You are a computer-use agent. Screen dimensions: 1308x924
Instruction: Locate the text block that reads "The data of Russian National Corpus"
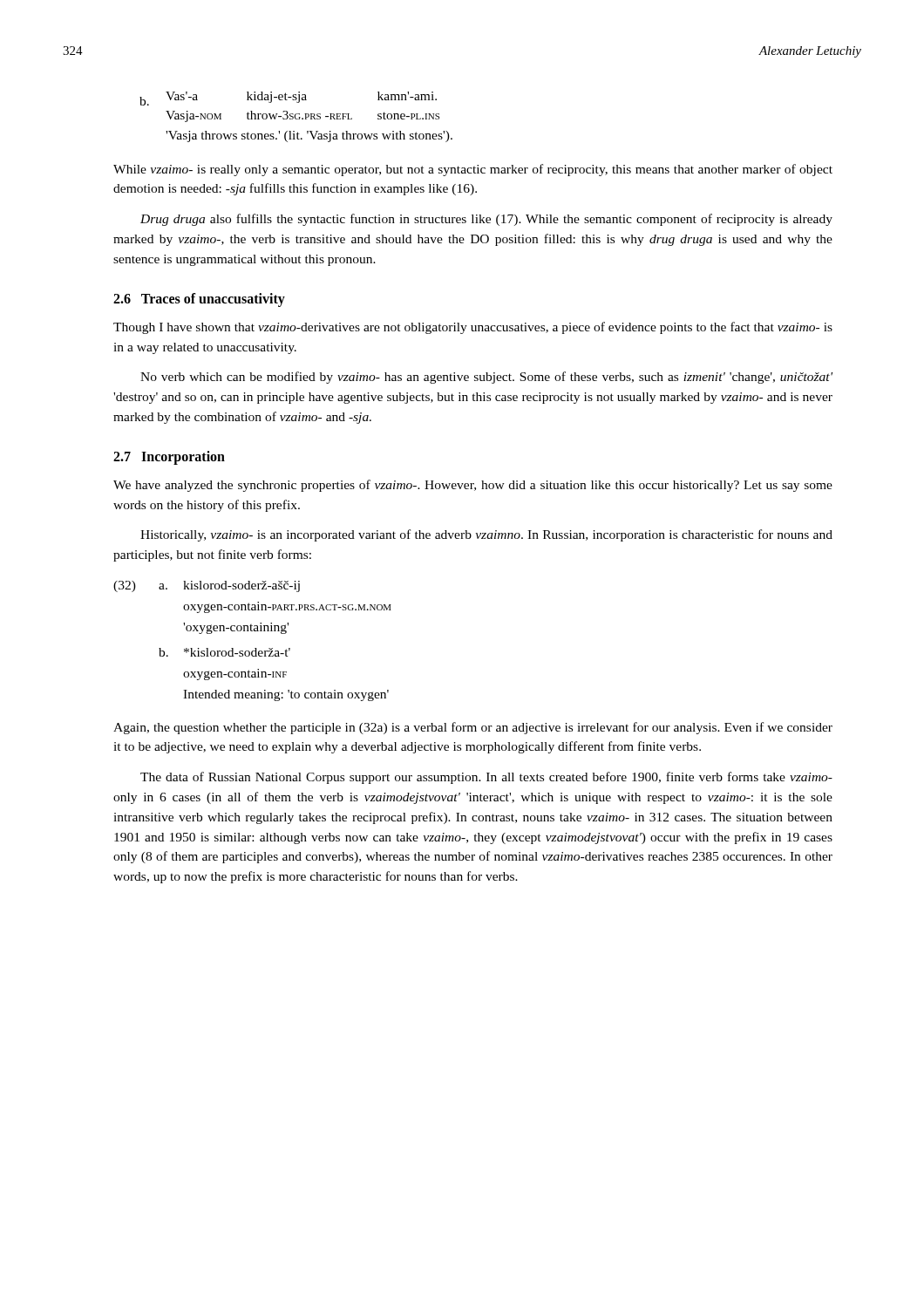pos(473,826)
